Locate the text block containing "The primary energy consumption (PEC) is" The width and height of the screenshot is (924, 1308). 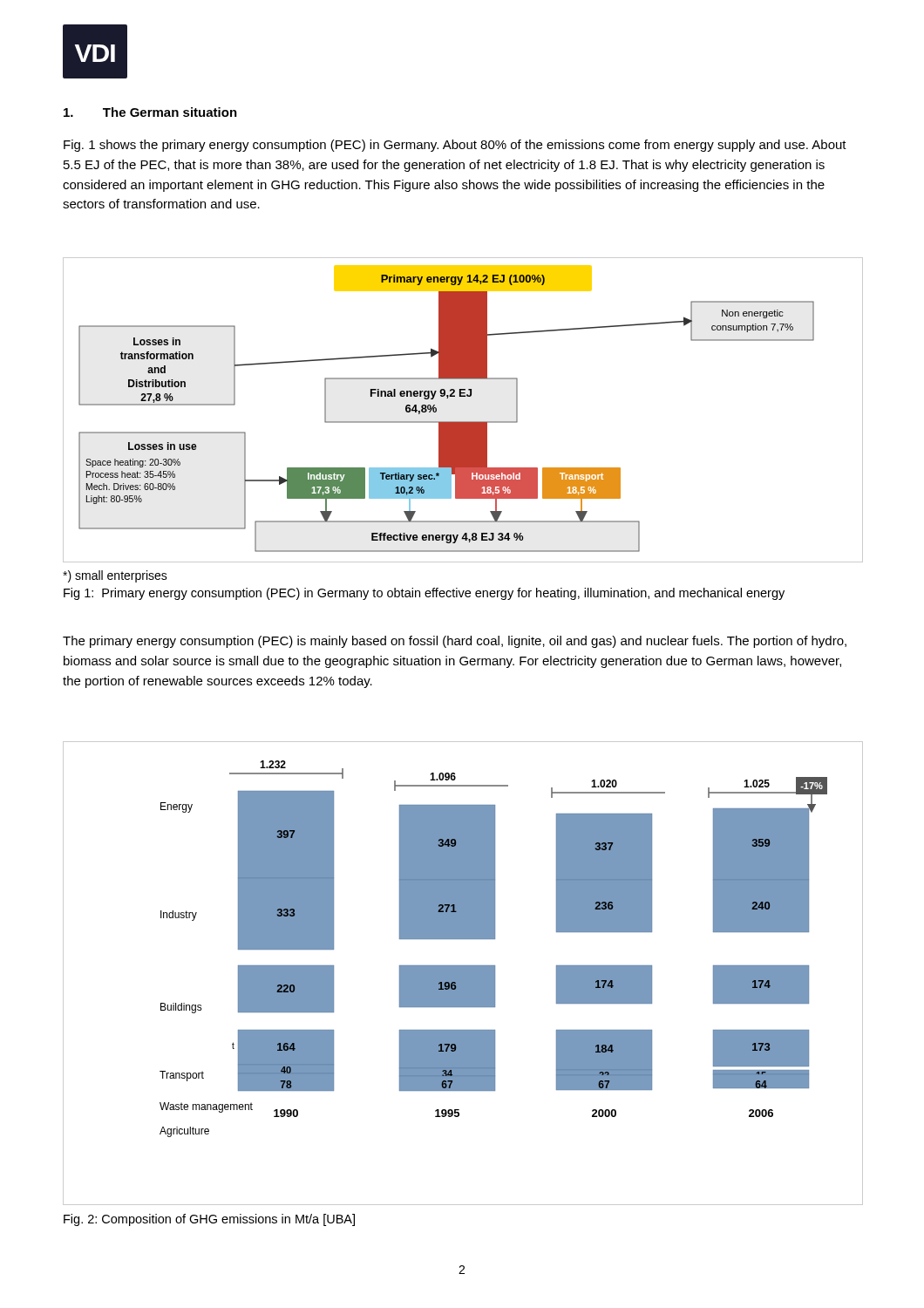[455, 660]
